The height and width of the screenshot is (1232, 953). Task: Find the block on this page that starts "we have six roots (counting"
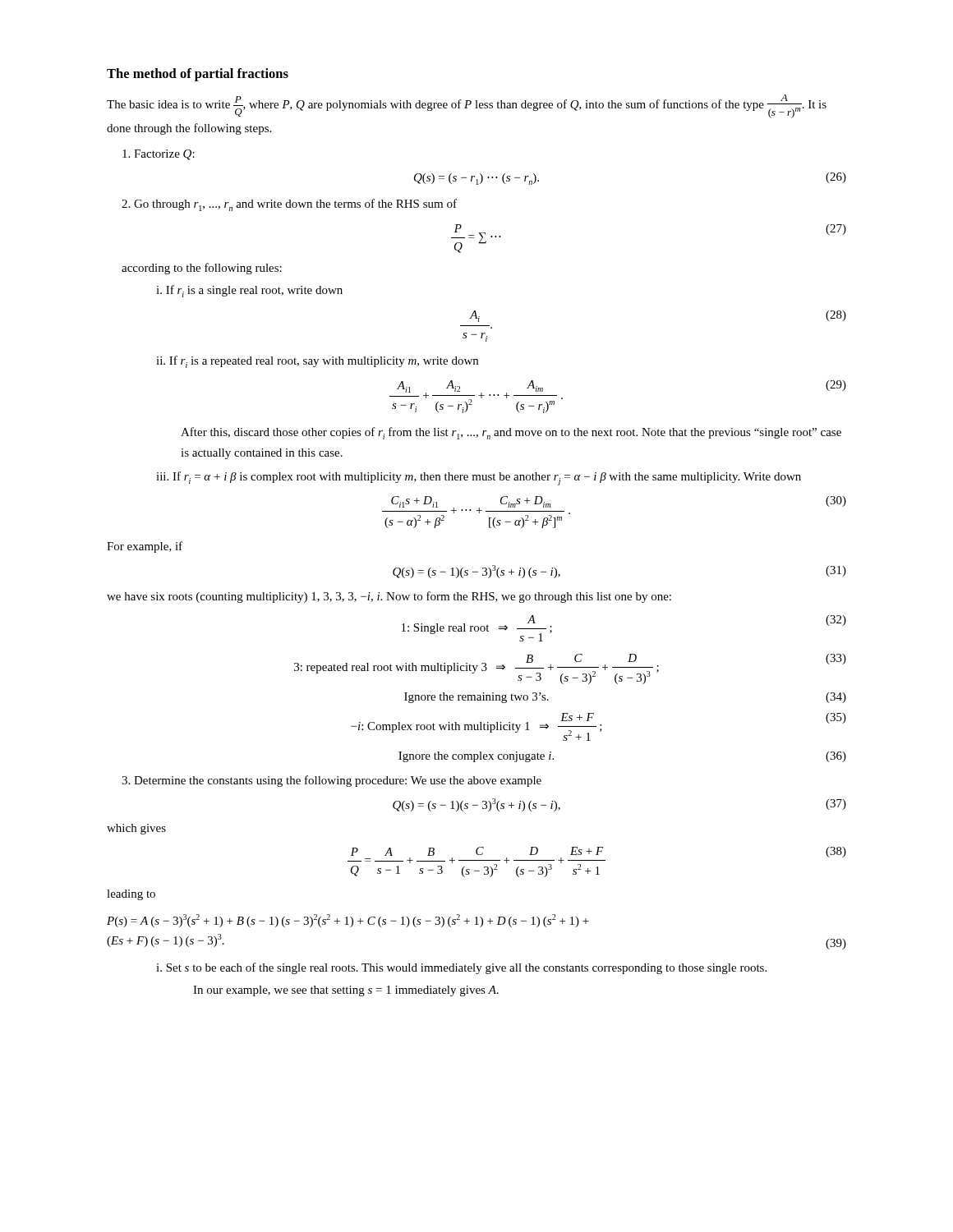(x=389, y=596)
